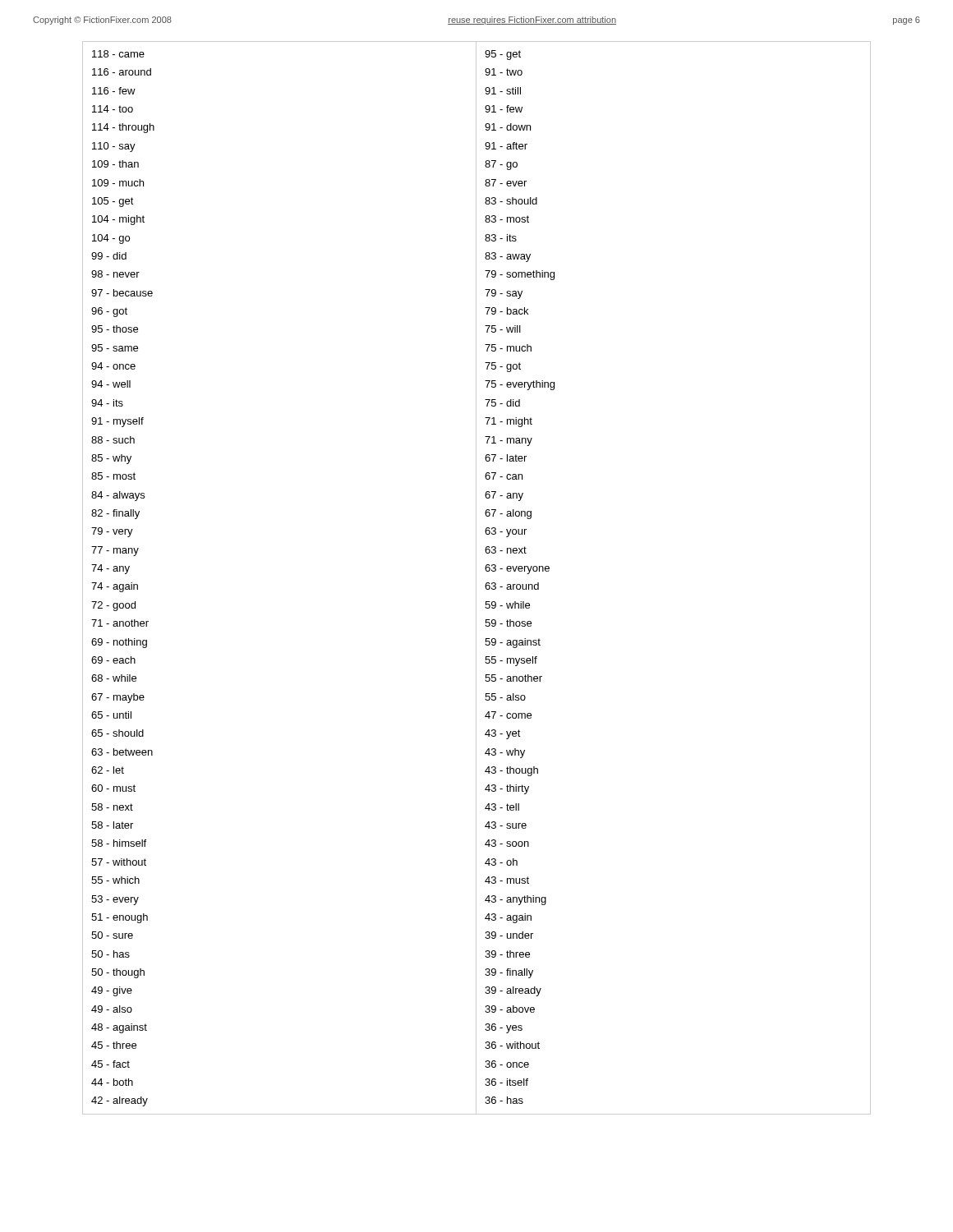
Task: Navigate to the passage starting "84 - always"
Action: [x=118, y=495]
